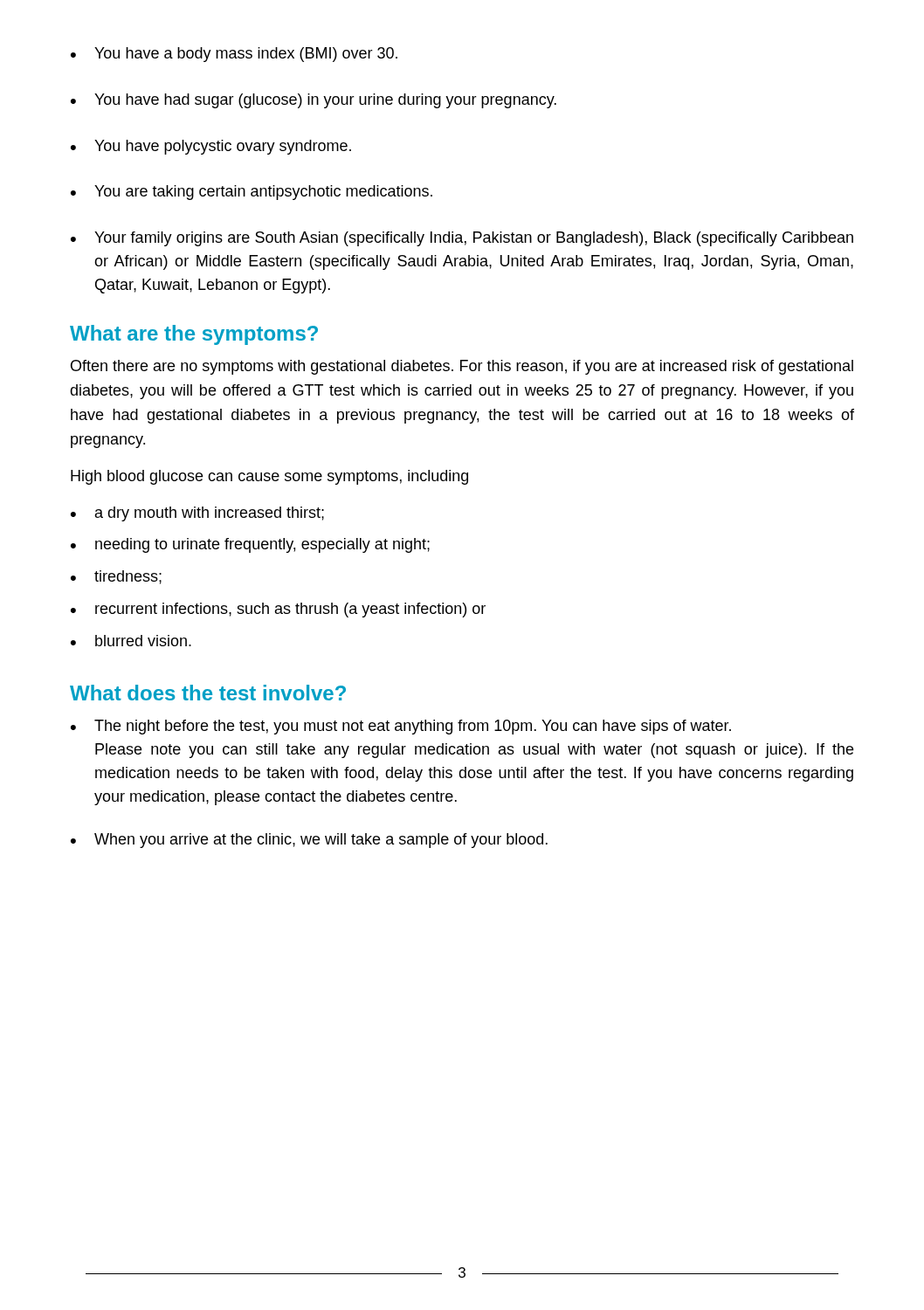Locate the region starting "• You have a body mass index (BMI)"

coord(234,55)
